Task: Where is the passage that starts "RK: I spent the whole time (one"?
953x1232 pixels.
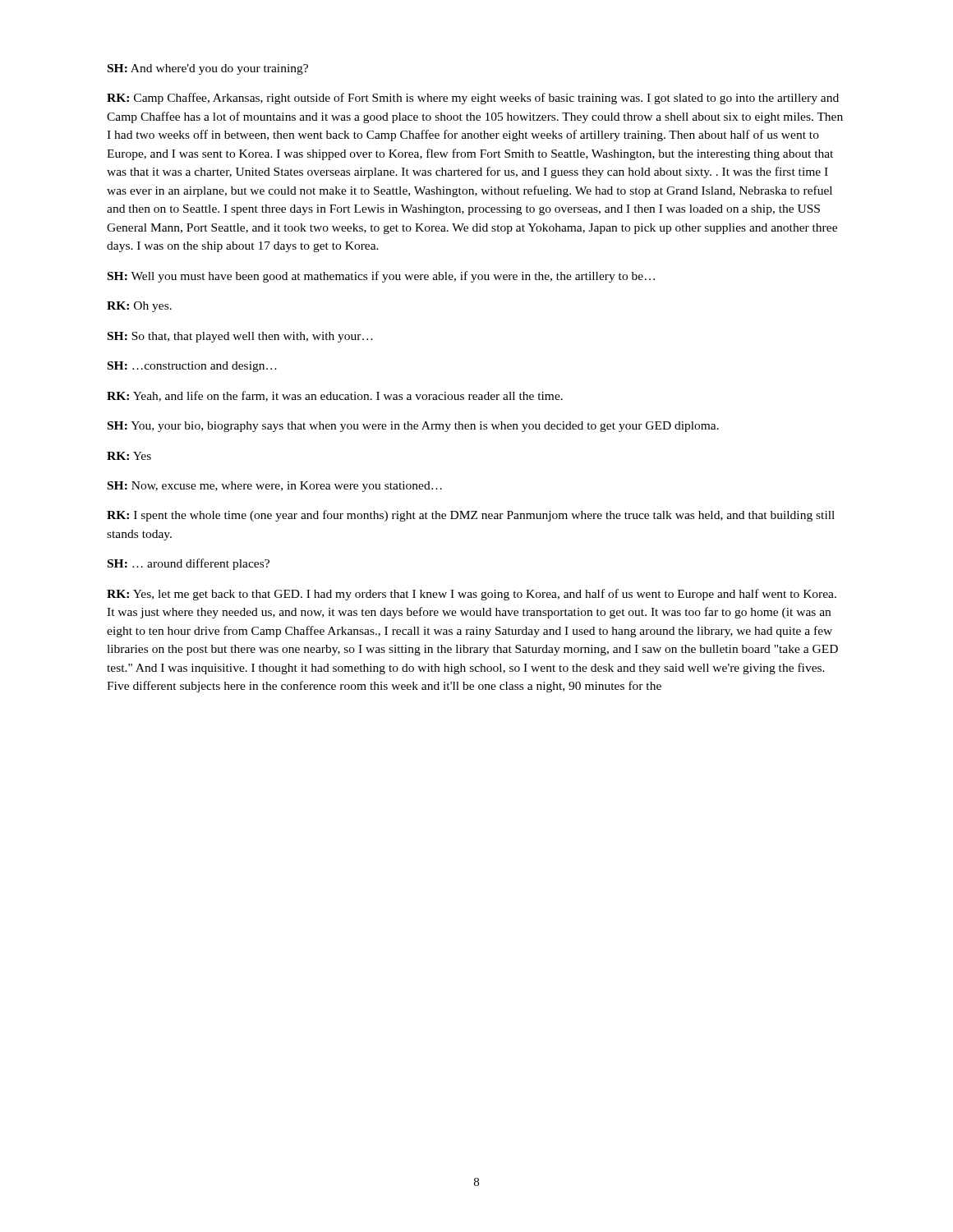Action: [471, 524]
